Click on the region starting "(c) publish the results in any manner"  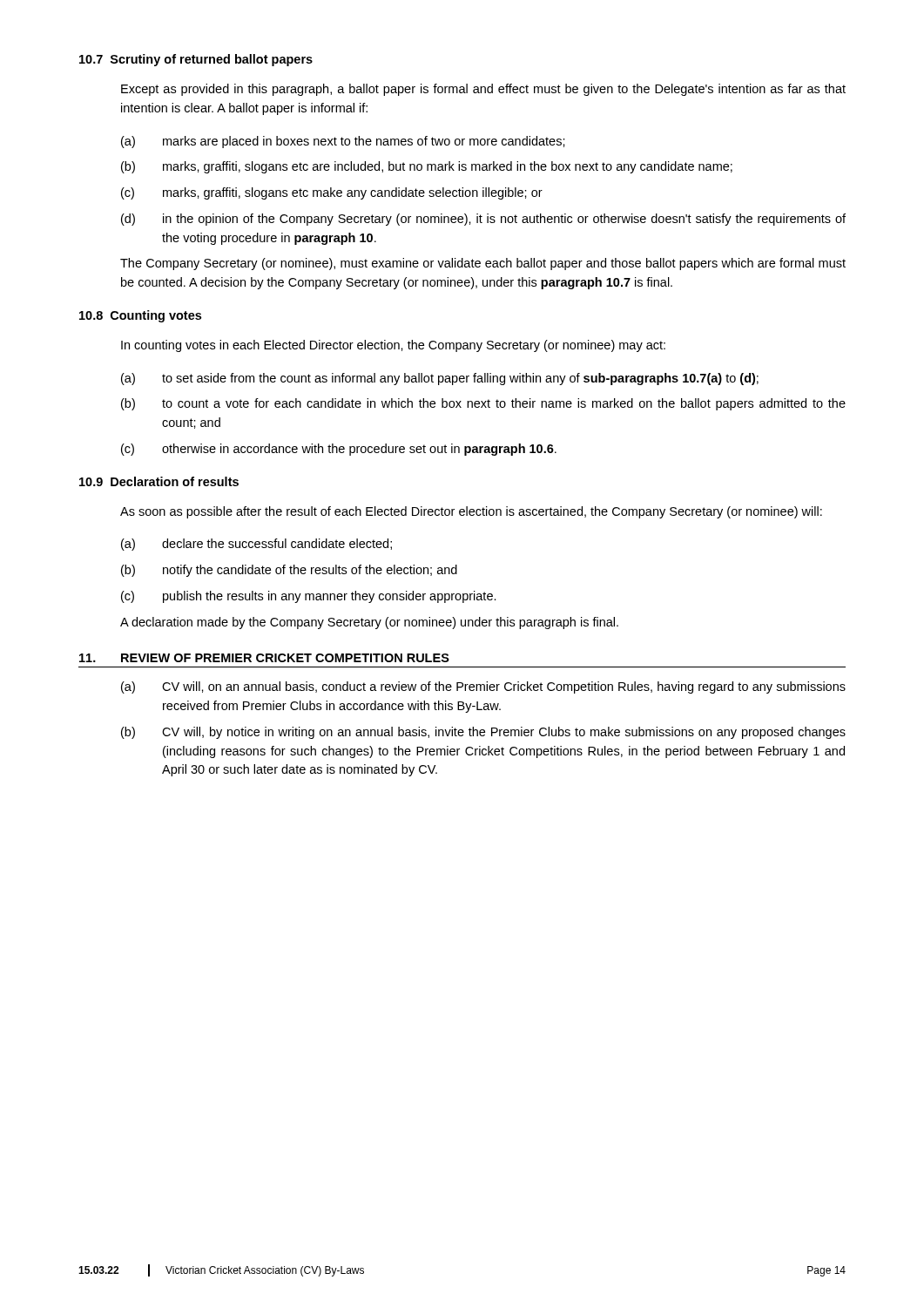[x=483, y=597]
